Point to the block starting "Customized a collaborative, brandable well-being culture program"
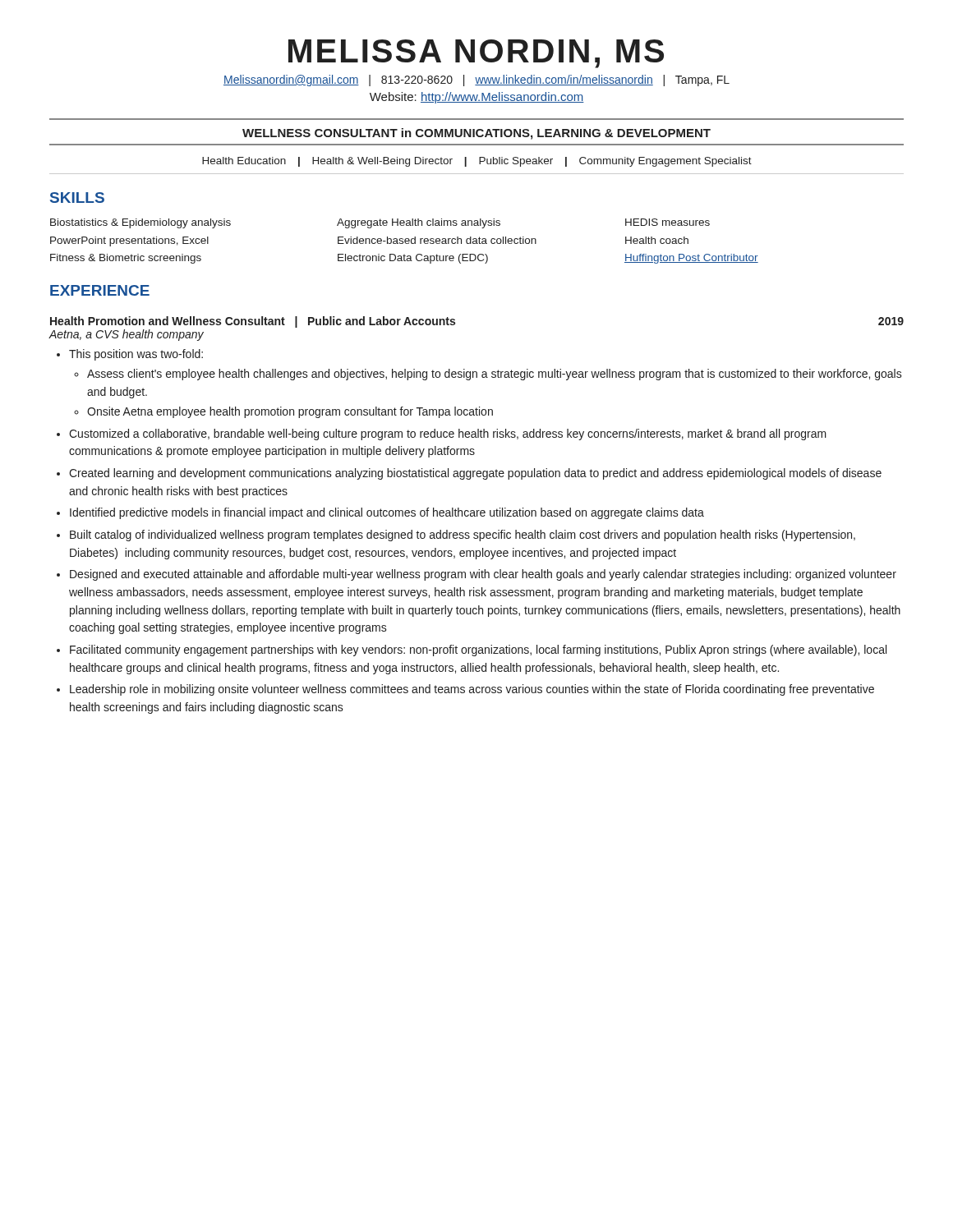This screenshot has height=1232, width=953. pyautogui.click(x=448, y=442)
